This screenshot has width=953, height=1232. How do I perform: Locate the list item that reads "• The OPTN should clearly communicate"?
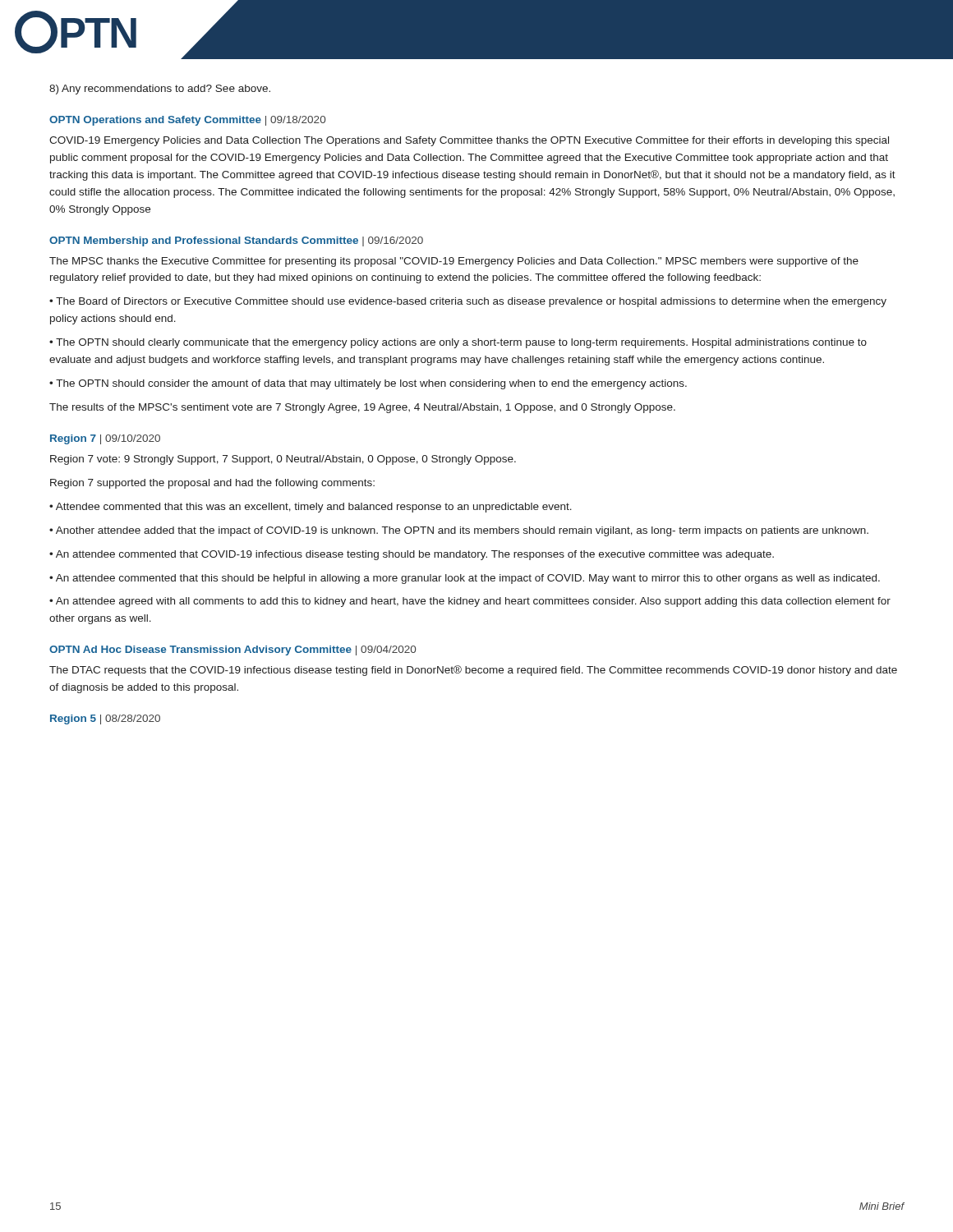[x=476, y=352]
